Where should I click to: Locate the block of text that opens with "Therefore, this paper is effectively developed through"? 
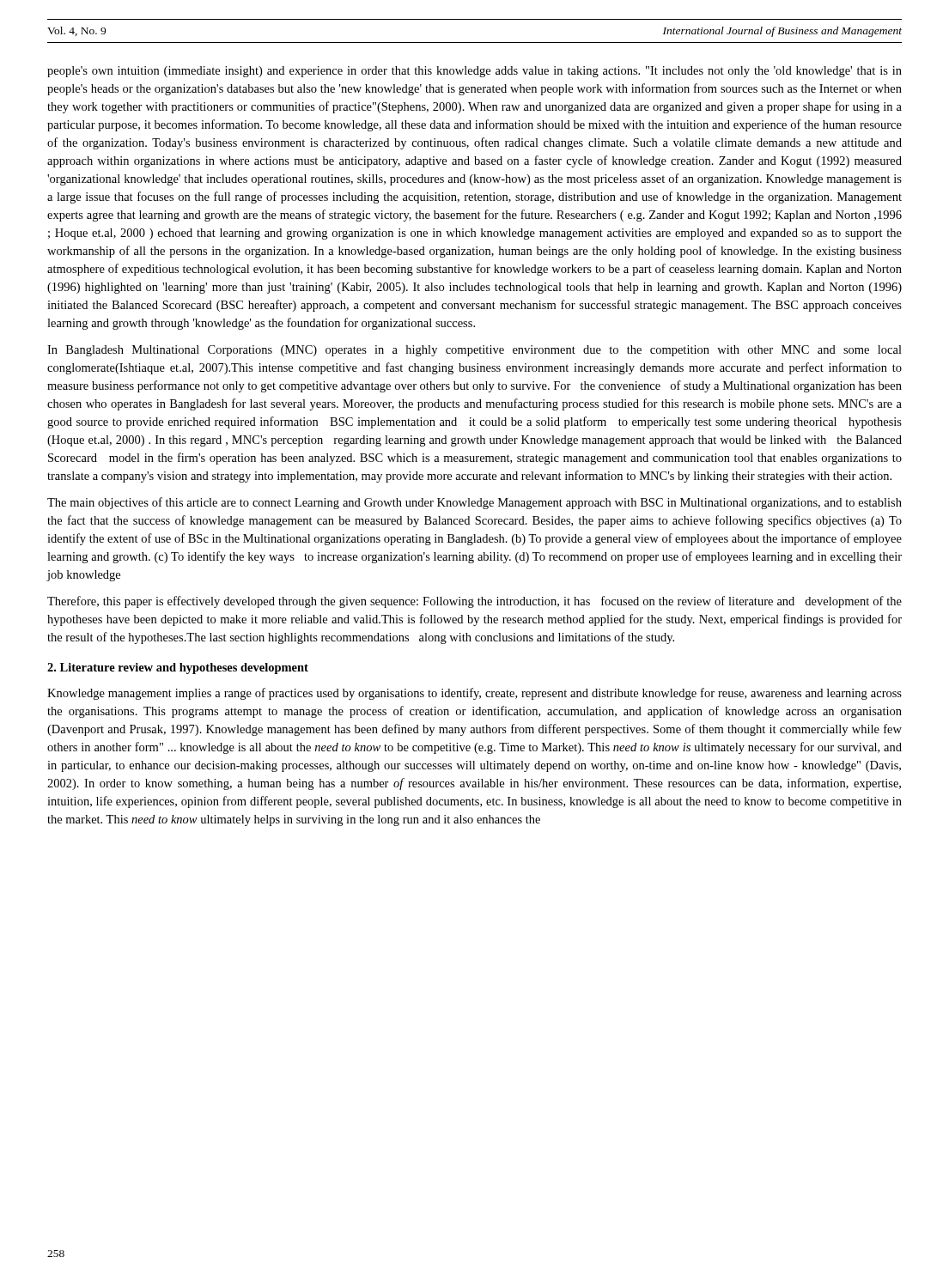pos(474,619)
